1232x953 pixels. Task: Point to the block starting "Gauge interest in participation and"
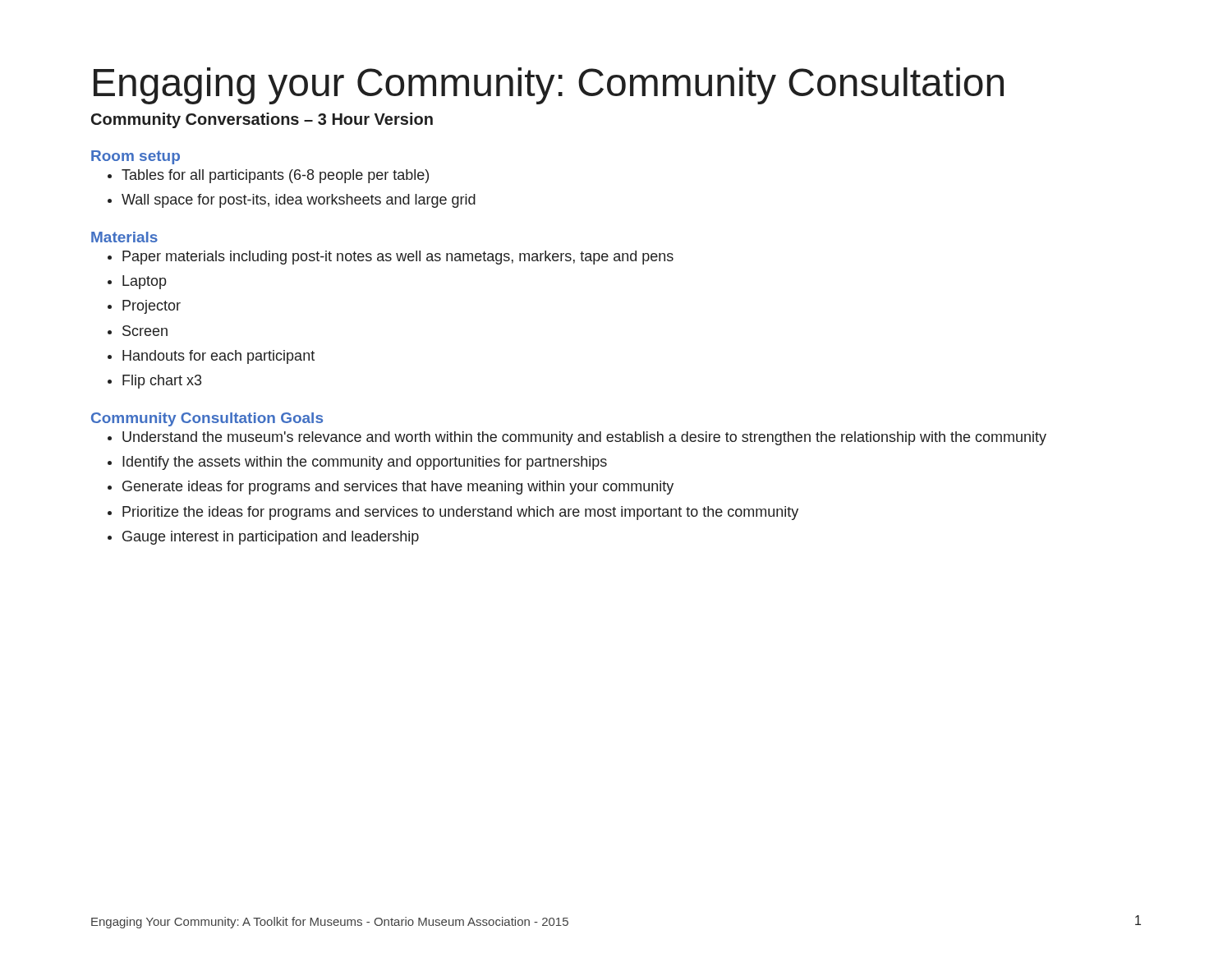[270, 536]
